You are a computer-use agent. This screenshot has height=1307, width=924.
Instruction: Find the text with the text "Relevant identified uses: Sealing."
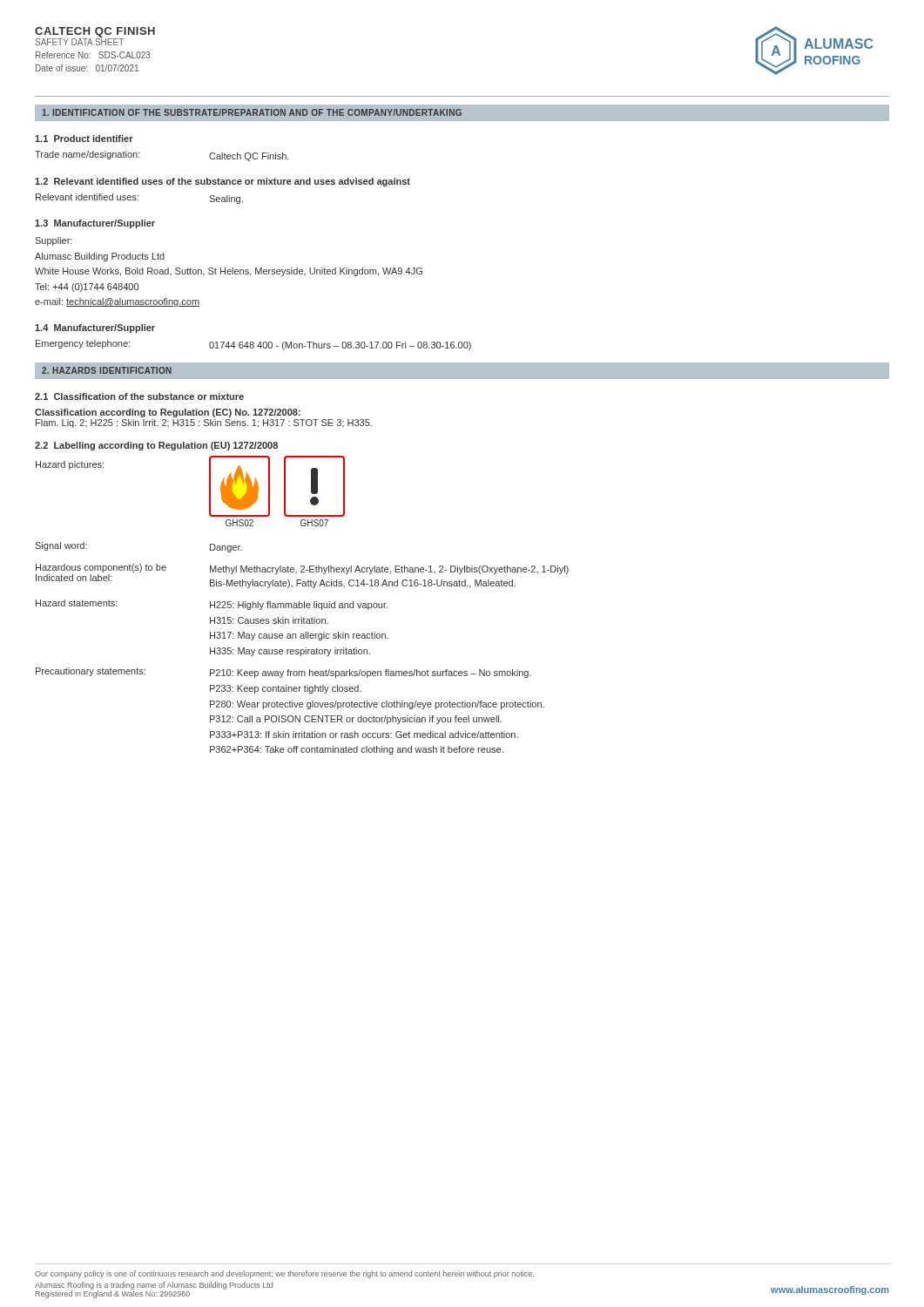coord(139,199)
